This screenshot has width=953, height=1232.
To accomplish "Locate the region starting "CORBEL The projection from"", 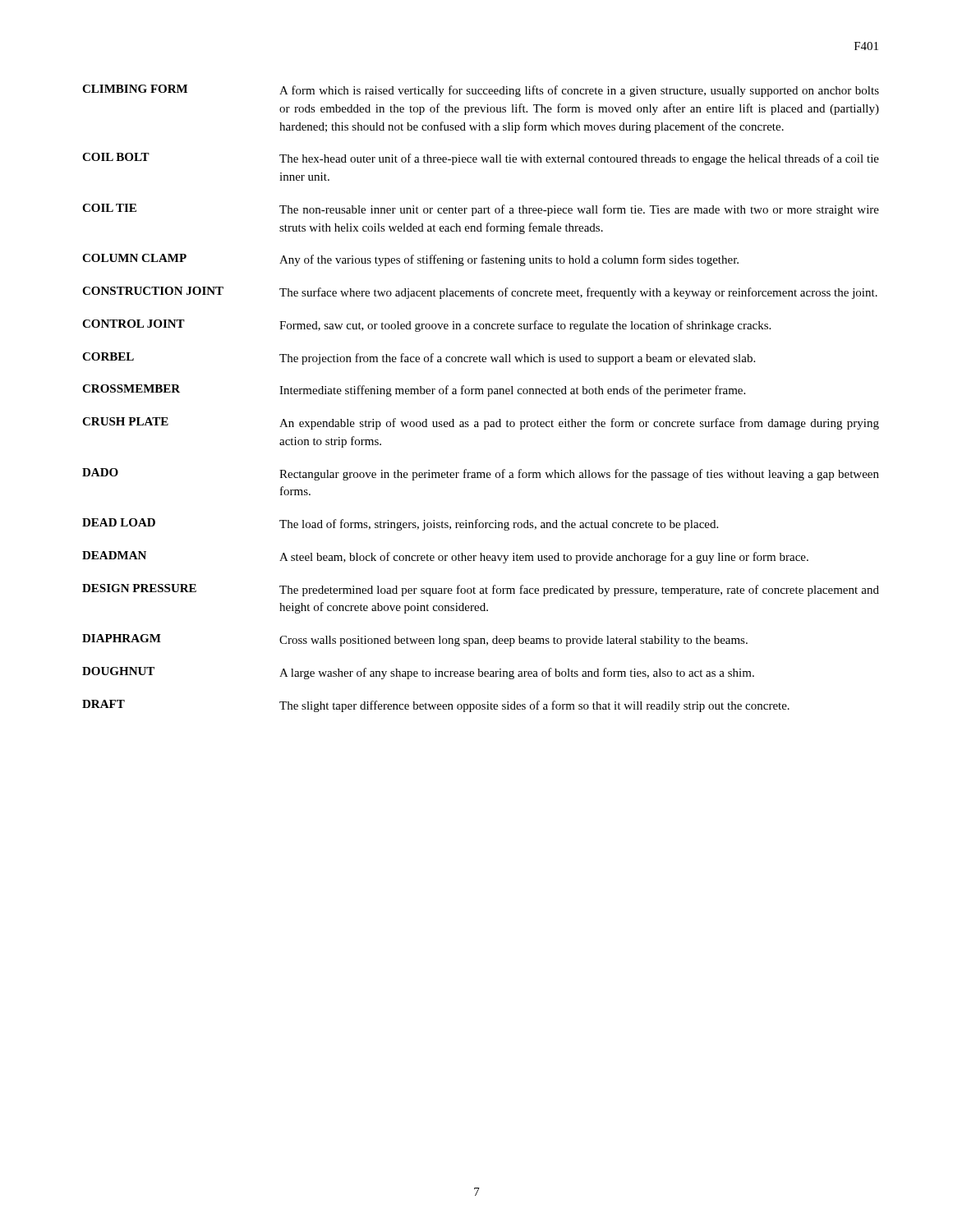I will [x=481, y=358].
